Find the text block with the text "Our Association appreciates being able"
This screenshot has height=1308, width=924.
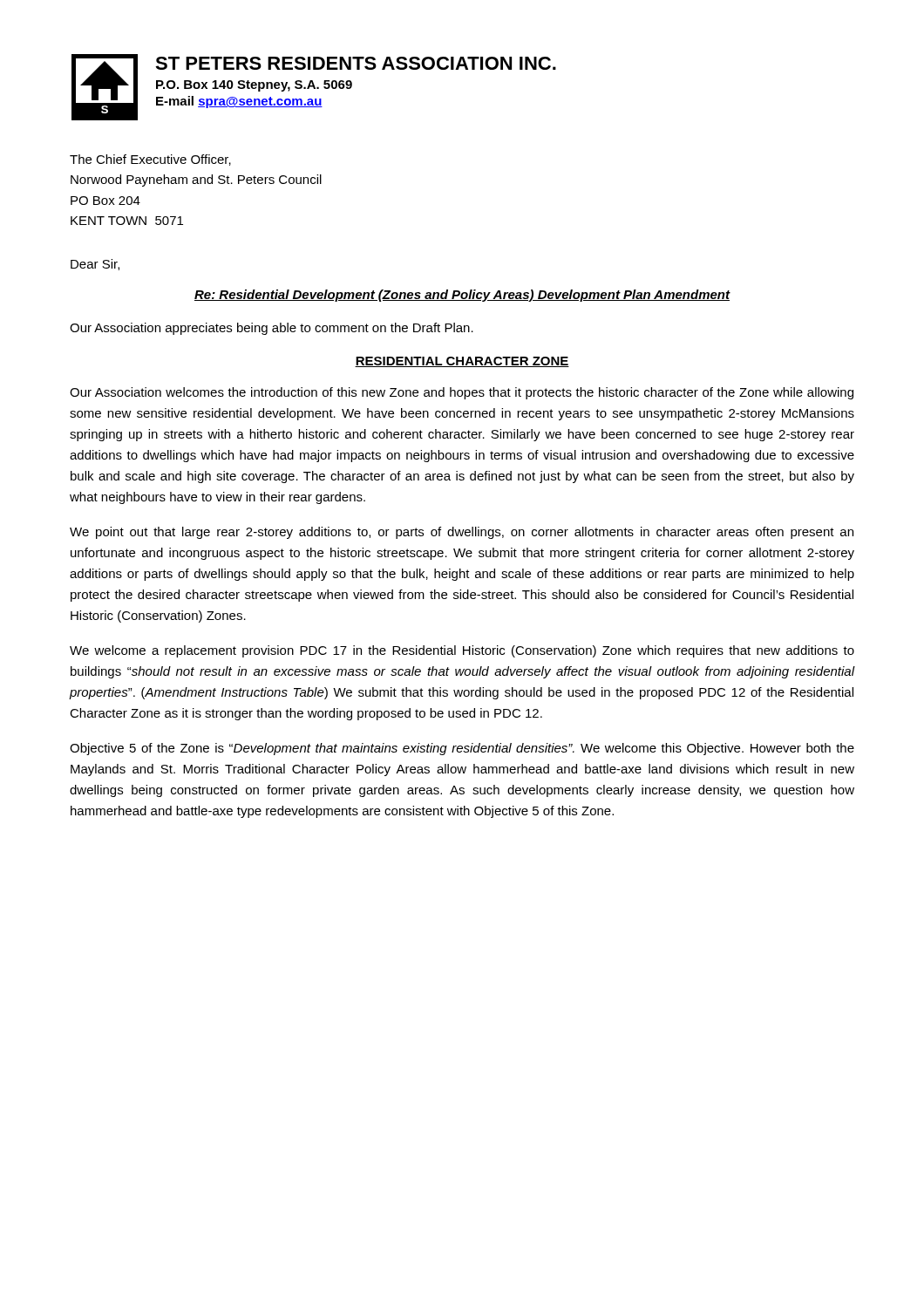(x=272, y=327)
